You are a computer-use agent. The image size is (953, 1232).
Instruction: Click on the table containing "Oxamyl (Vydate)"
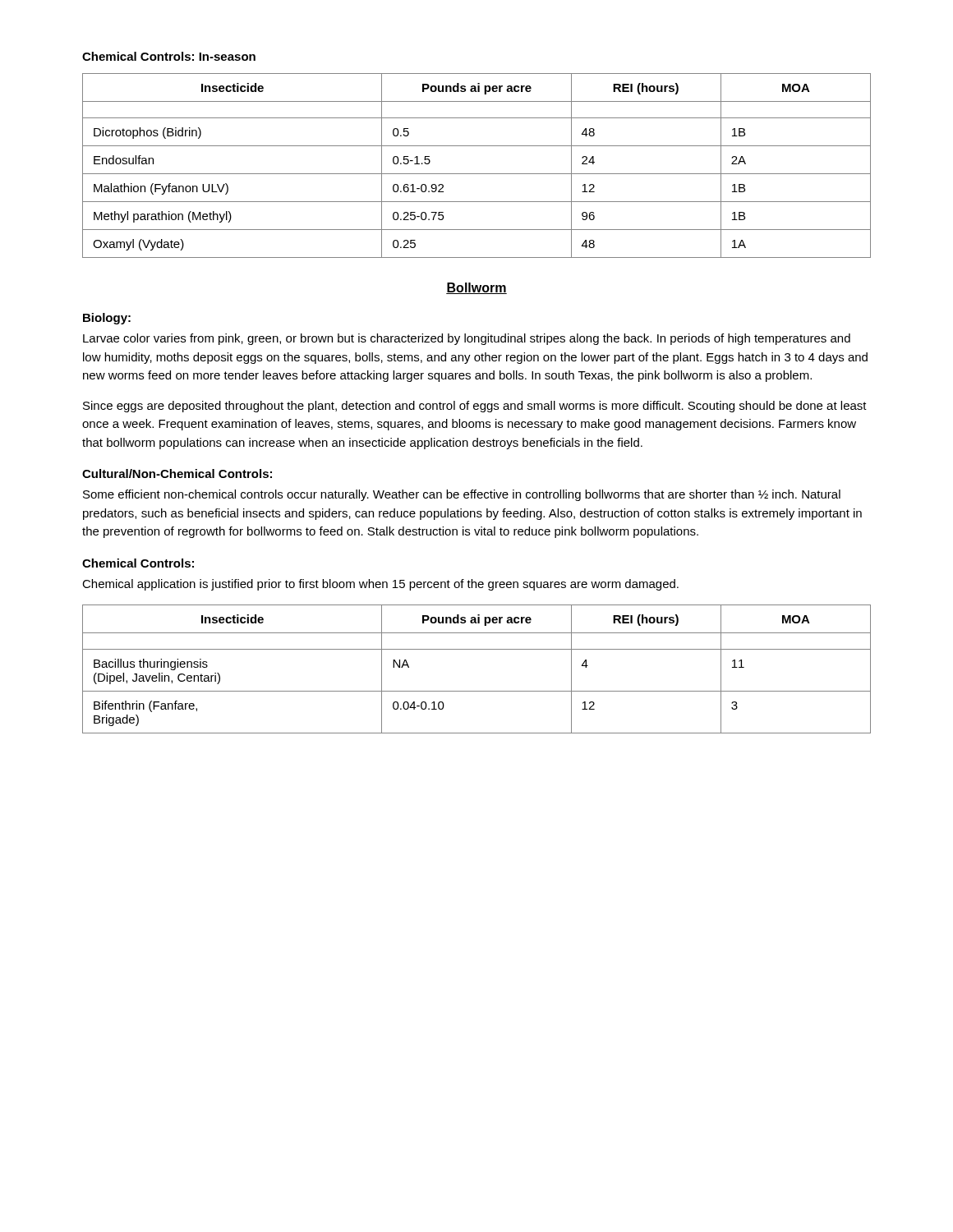[x=476, y=165]
